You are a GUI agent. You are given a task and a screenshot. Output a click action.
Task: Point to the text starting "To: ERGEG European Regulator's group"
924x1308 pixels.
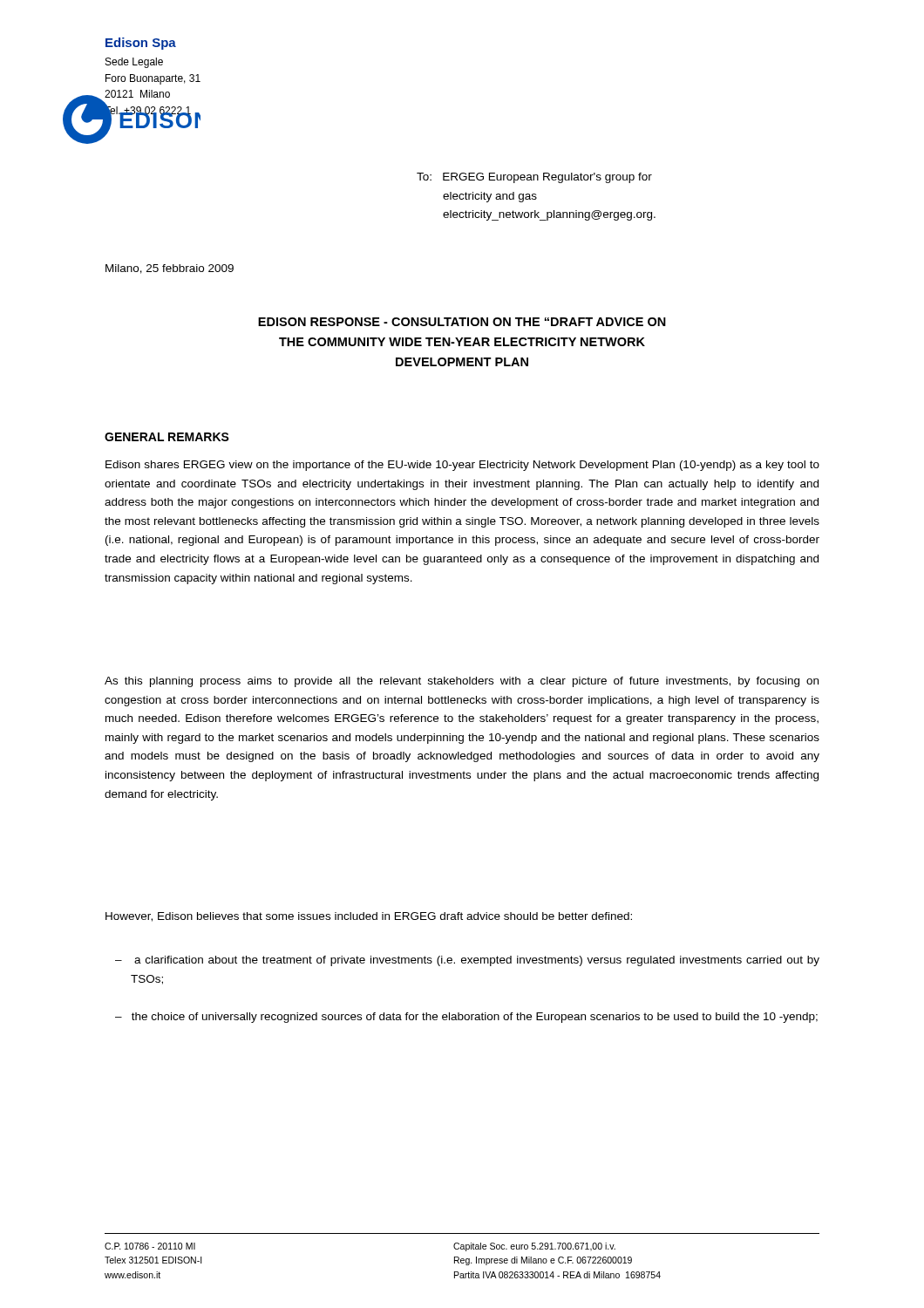coord(536,195)
